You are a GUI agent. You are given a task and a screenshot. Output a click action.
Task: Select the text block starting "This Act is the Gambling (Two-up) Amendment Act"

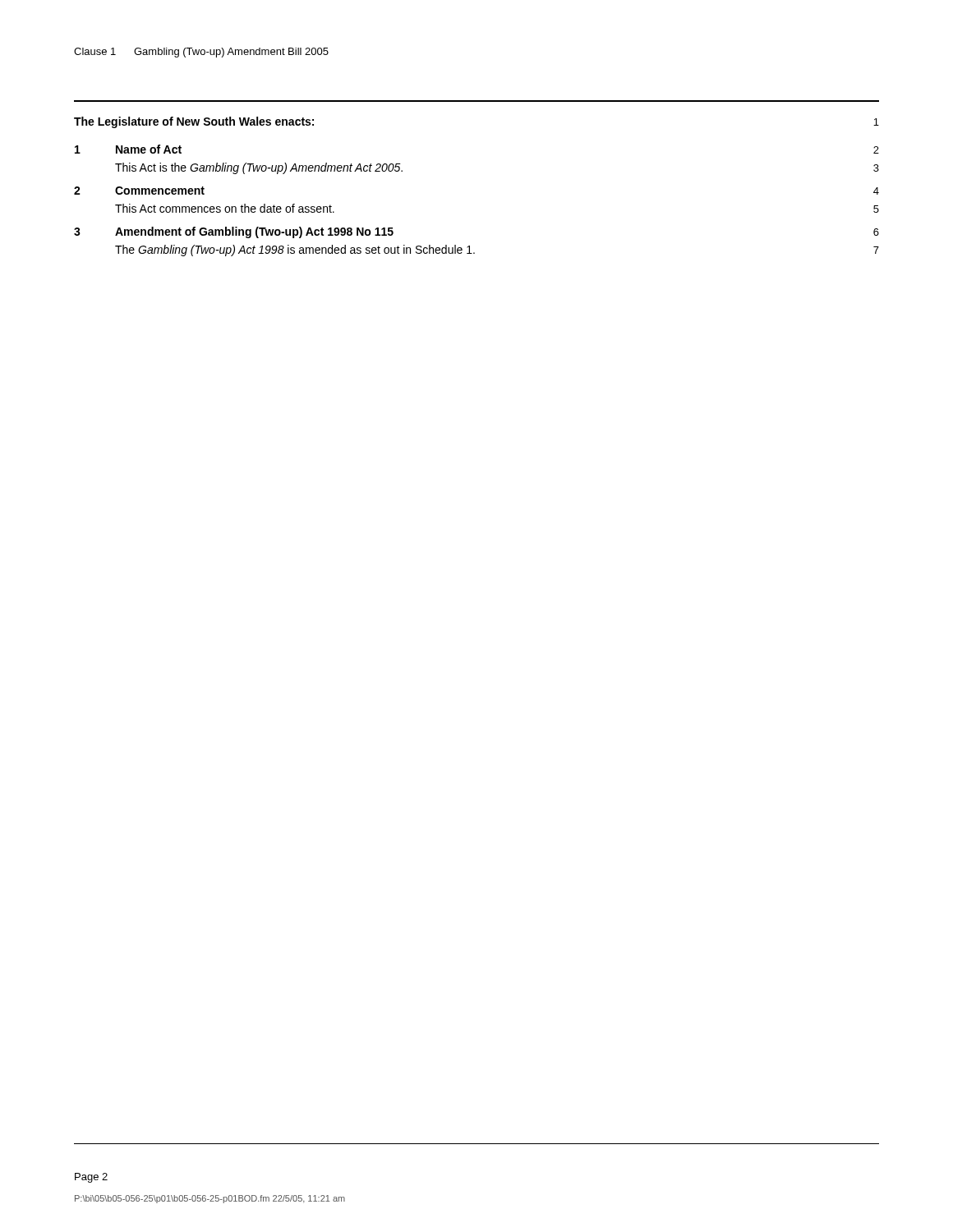click(x=255, y=168)
